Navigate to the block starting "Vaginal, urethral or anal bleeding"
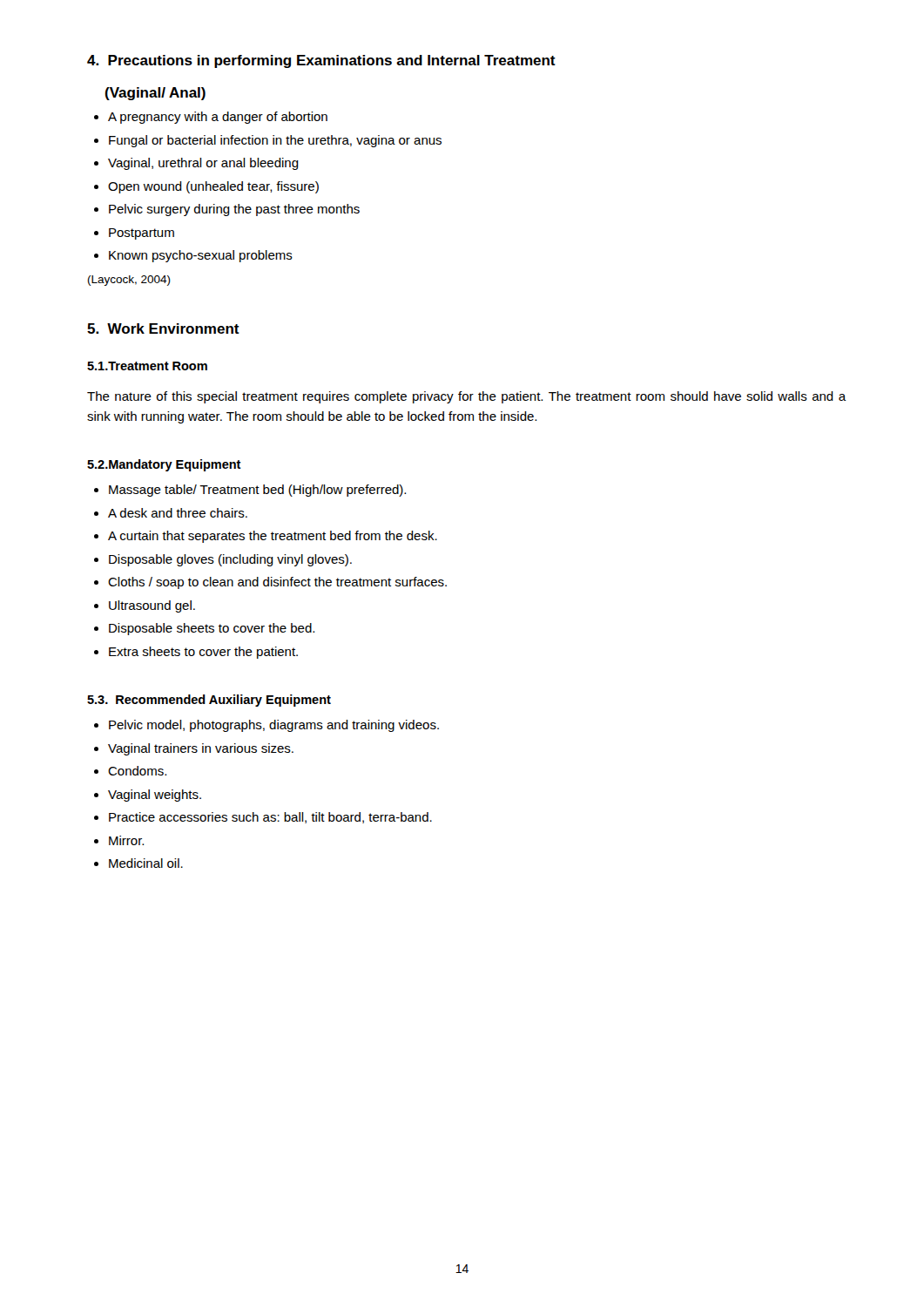The height and width of the screenshot is (1307, 924). pos(196,164)
